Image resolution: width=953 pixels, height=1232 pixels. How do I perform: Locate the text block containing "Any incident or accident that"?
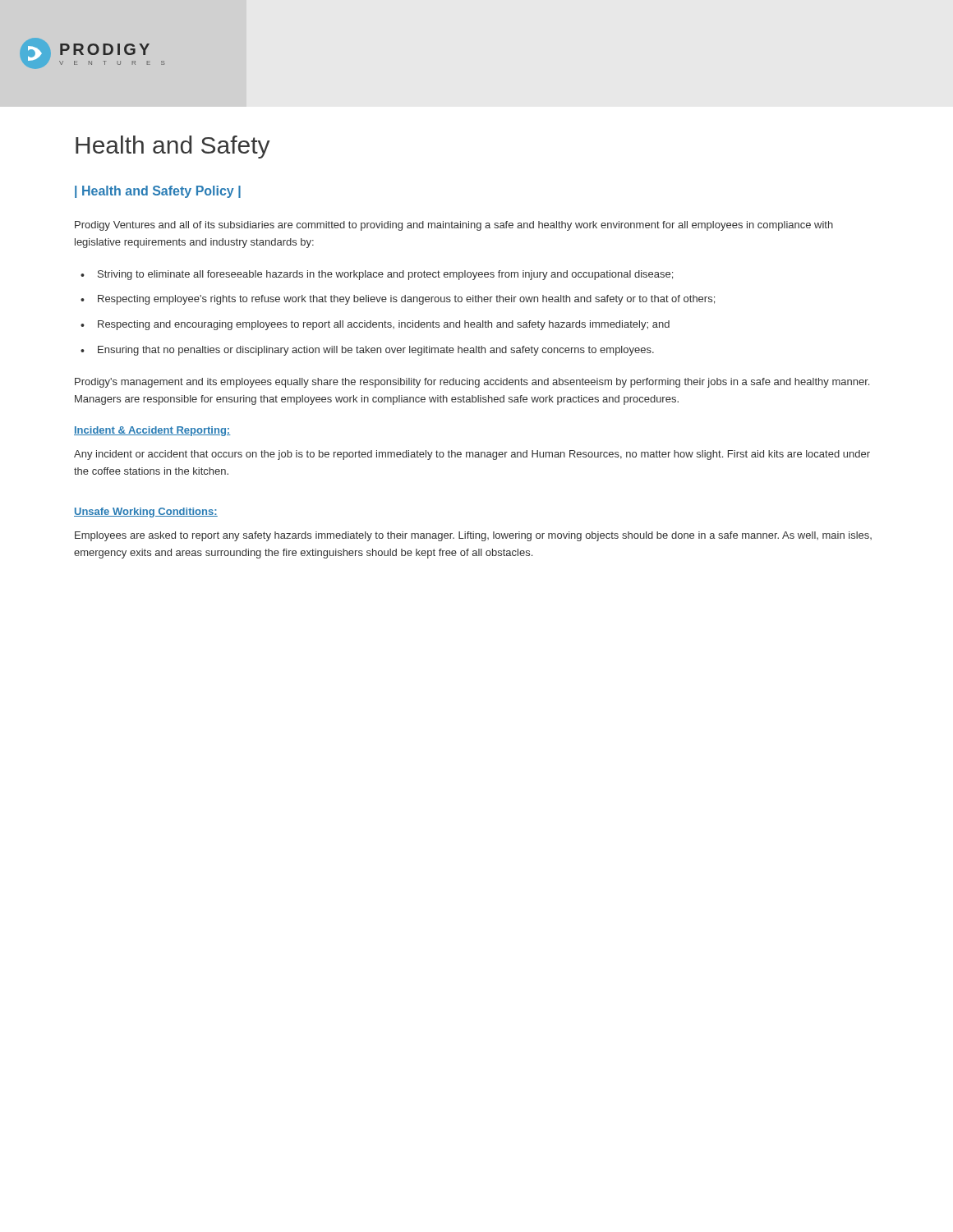(476, 463)
